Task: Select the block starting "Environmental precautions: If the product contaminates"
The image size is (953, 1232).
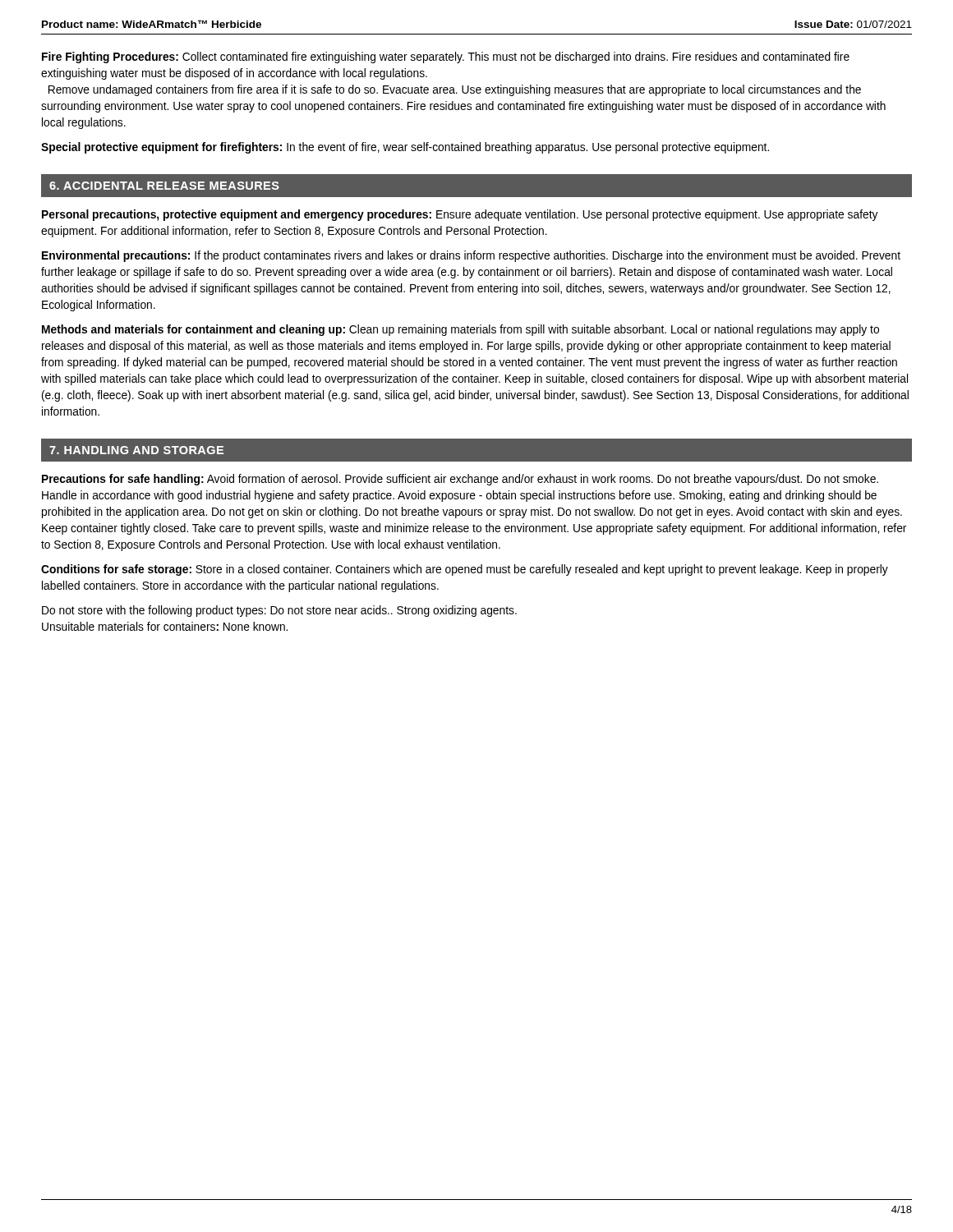Action: click(x=471, y=281)
